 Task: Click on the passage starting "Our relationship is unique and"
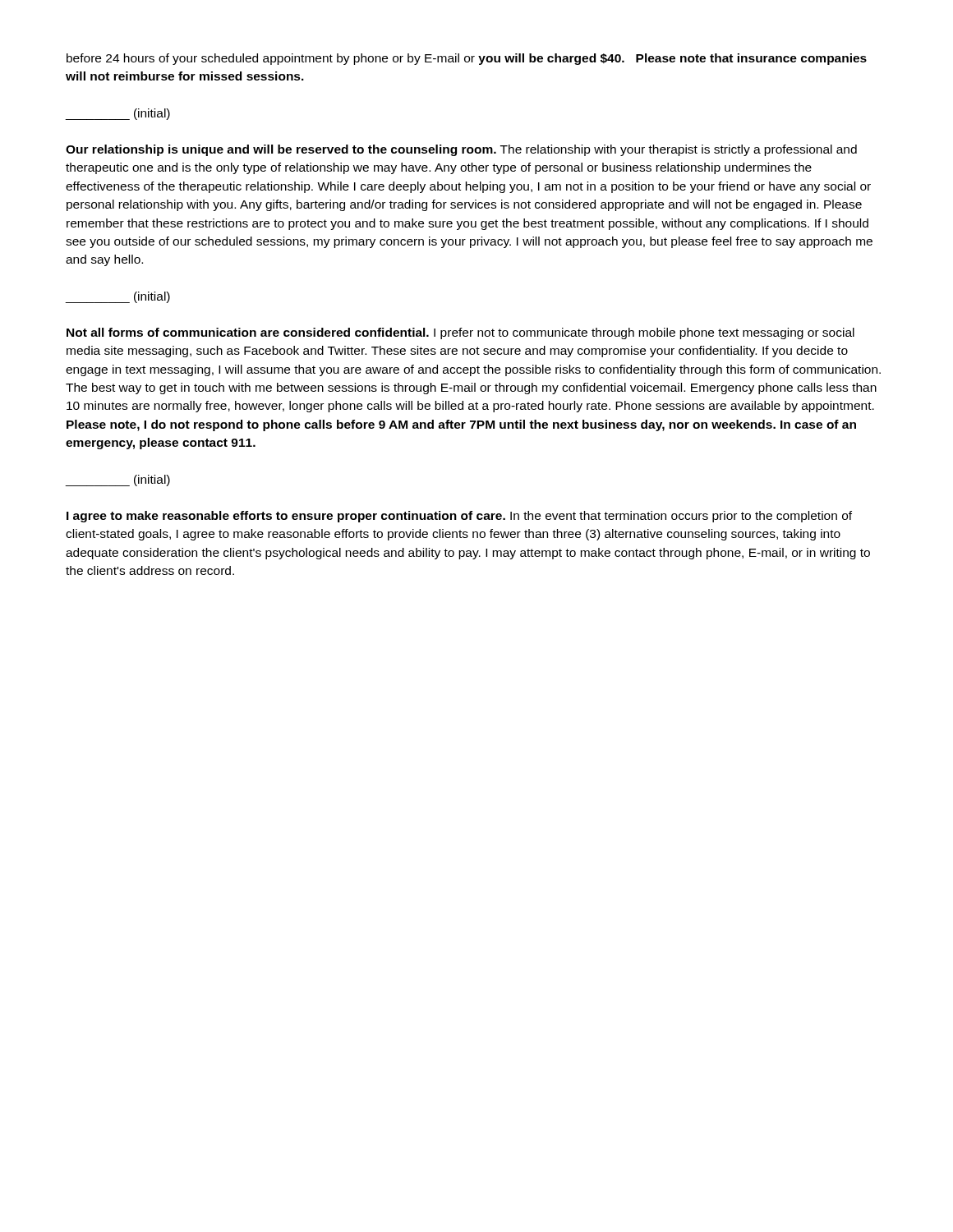pyautogui.click(x=476, y=205)
